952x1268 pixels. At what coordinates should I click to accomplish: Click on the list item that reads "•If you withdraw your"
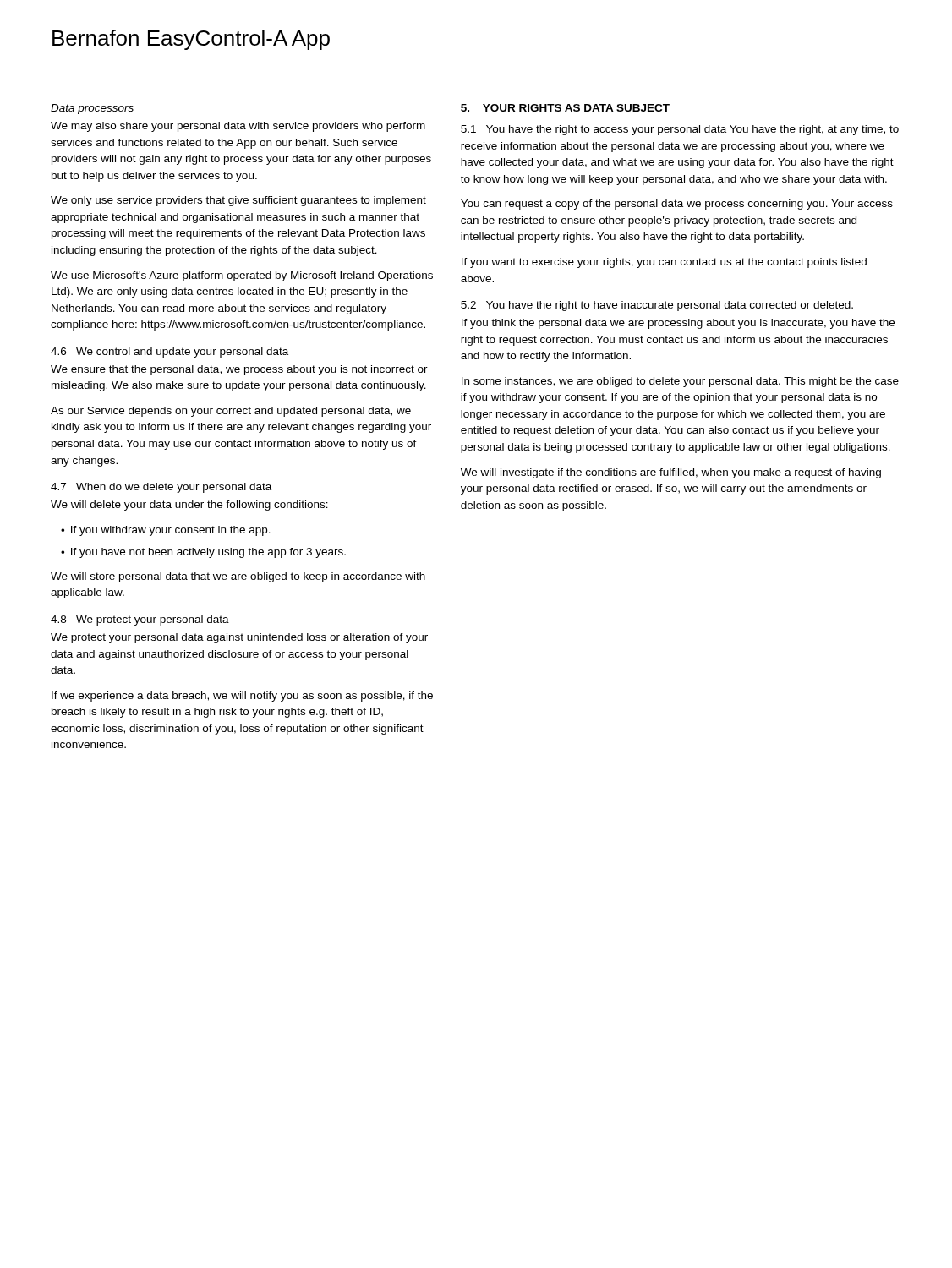pyautogui.click(x=166, y=530)
